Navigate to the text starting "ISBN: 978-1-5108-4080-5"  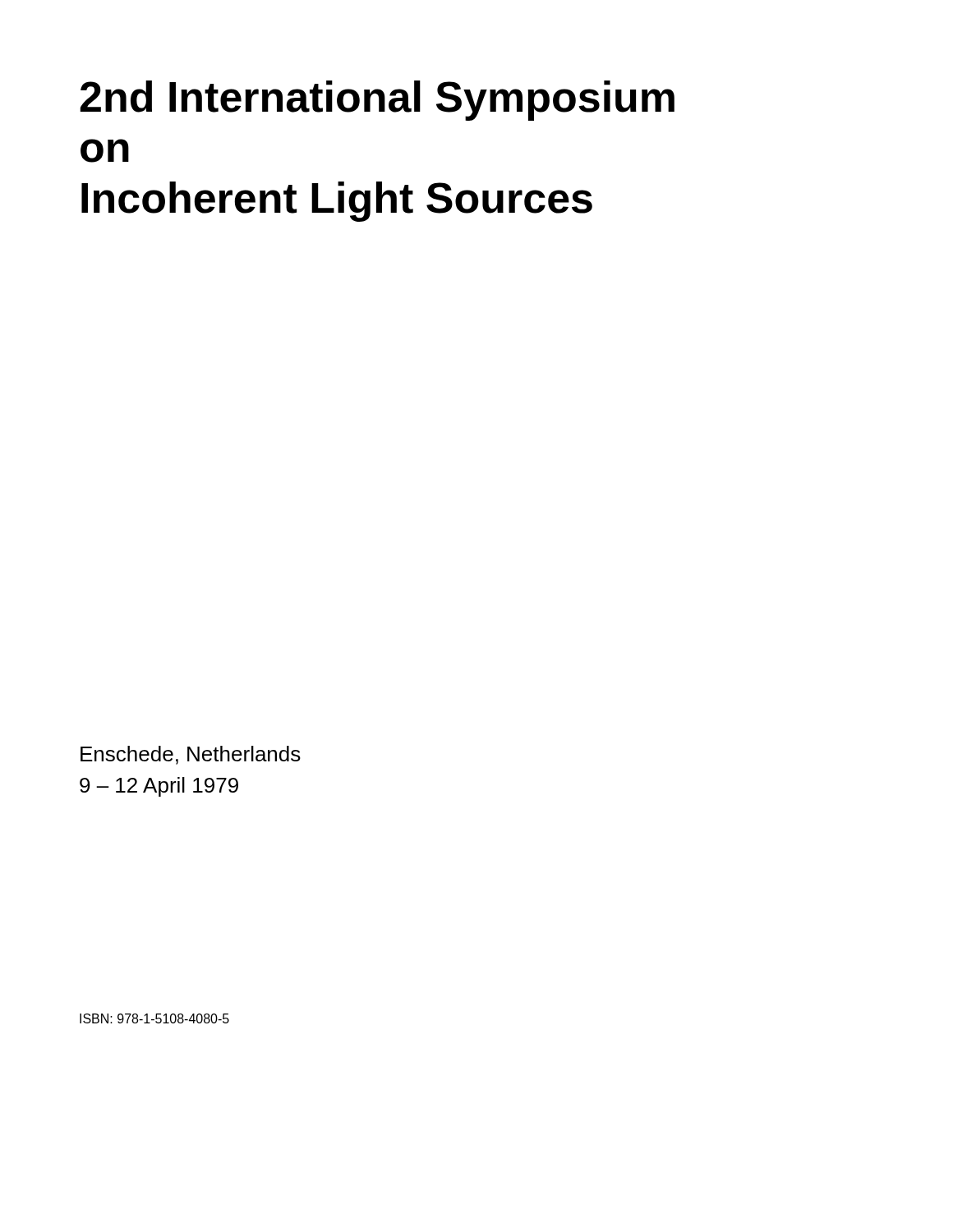tap(154, 1019)
